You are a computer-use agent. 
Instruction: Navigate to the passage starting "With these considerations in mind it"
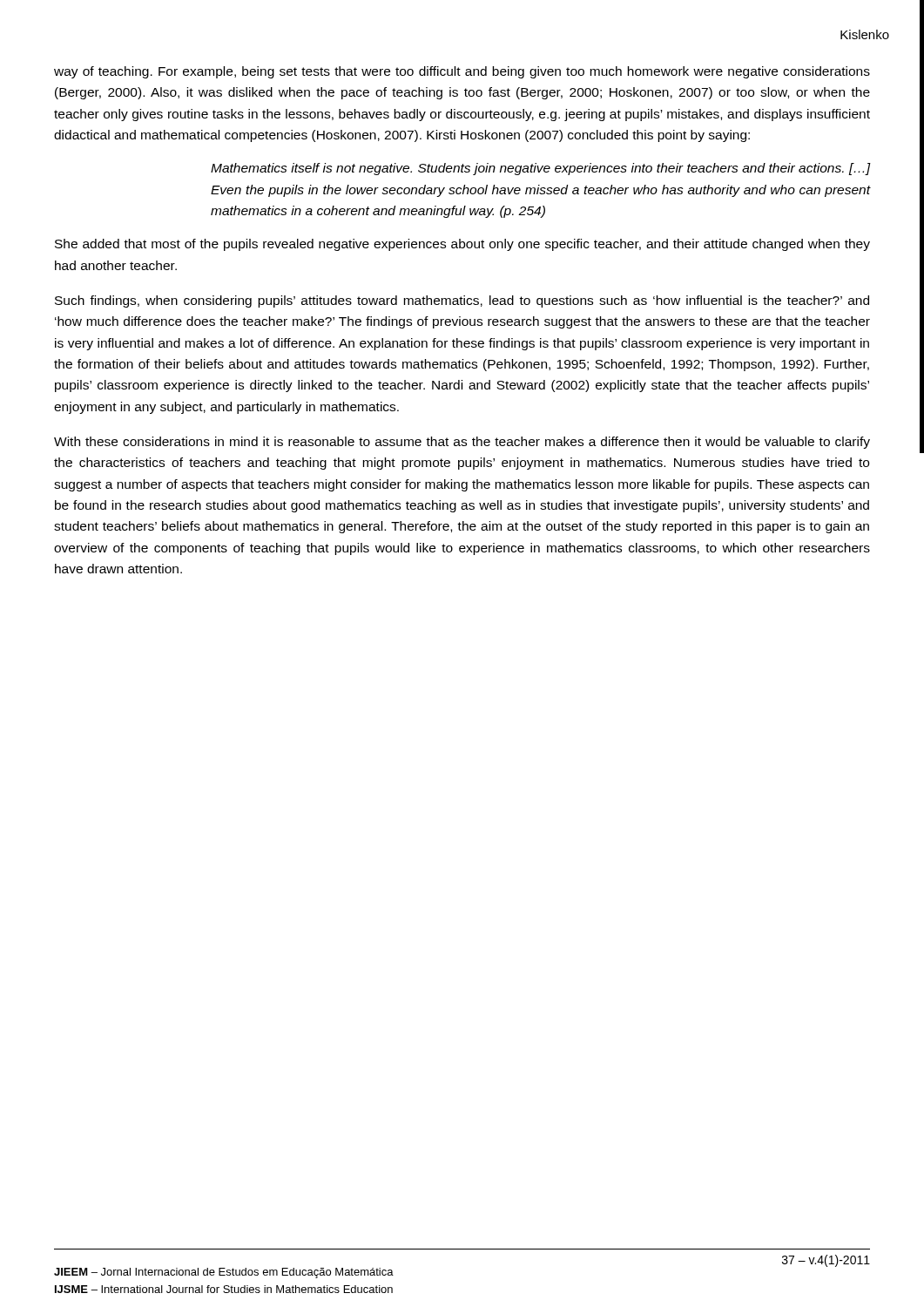(462, 505)
